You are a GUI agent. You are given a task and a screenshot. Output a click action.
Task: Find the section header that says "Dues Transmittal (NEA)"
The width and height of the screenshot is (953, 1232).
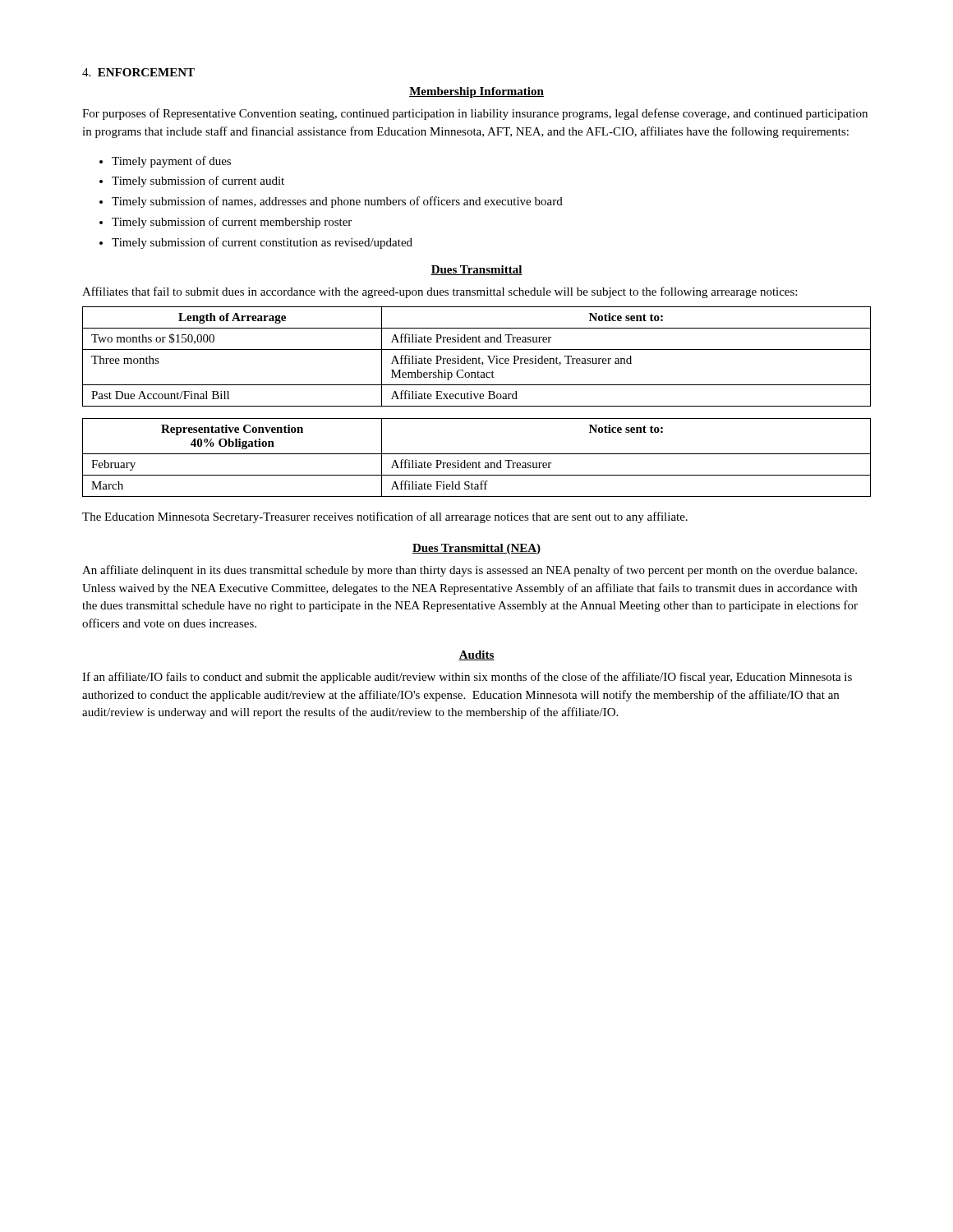[x=476, y=548]
